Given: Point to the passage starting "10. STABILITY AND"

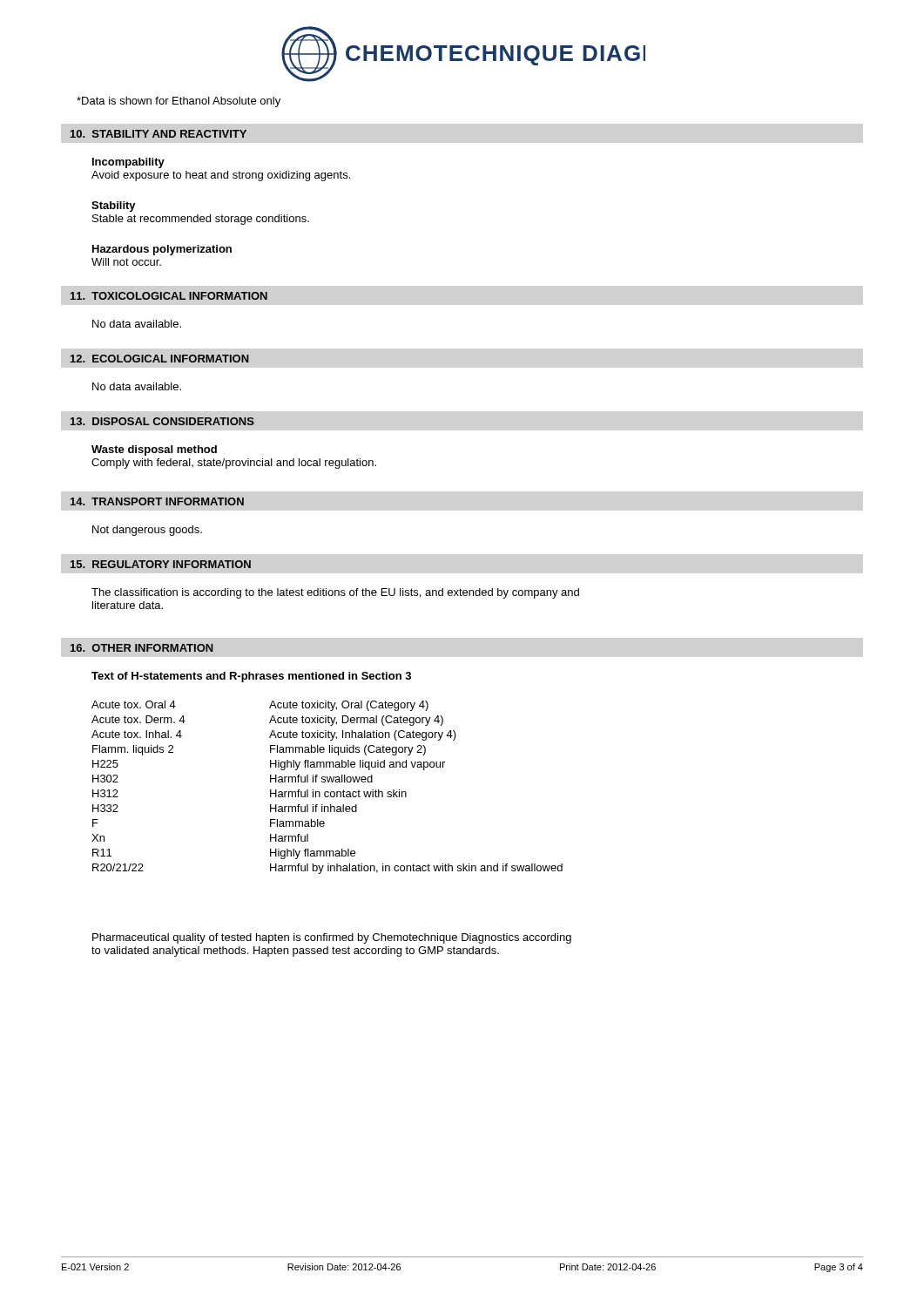Looking at the screenshot, I should 158,133.
